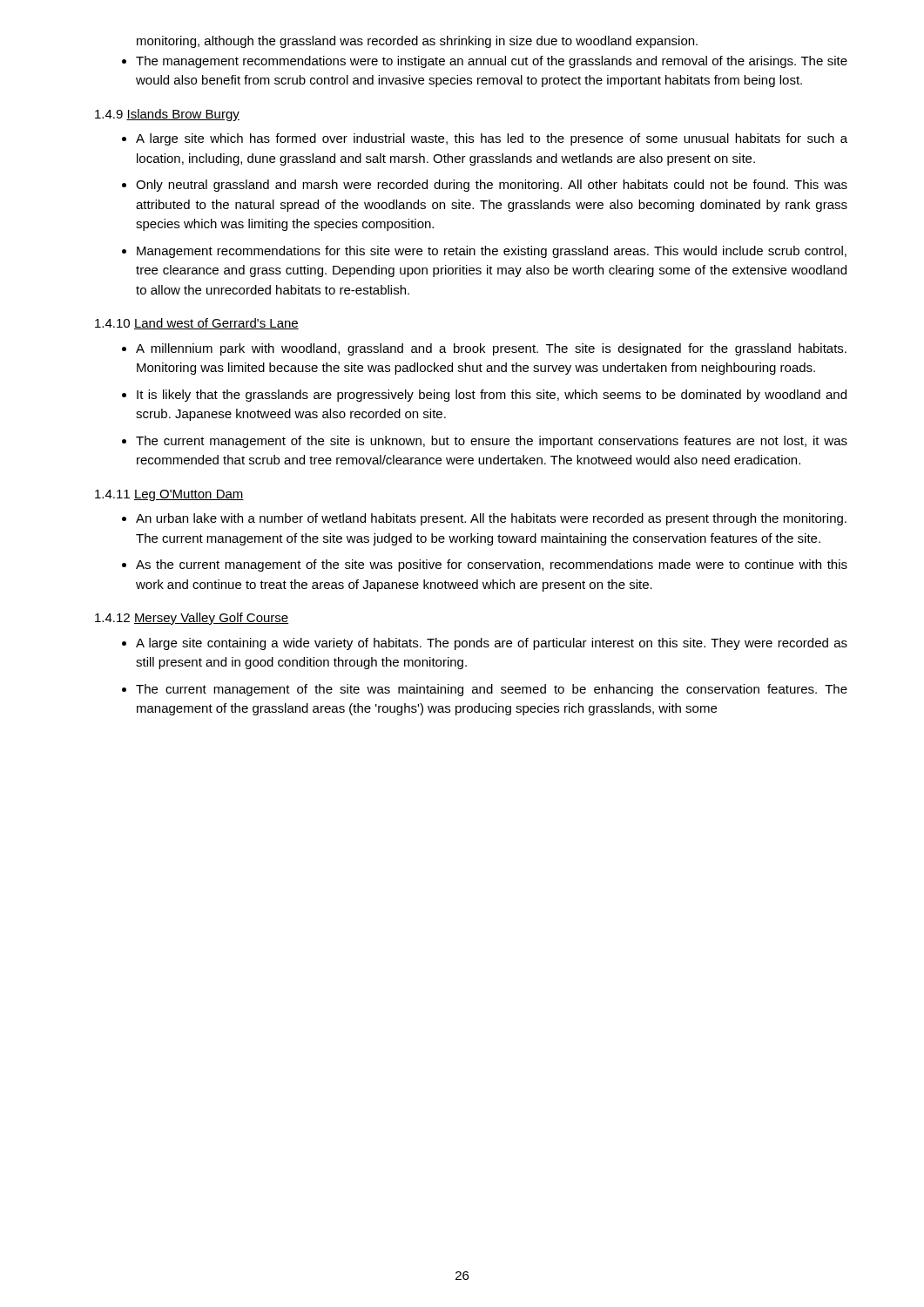Click where it says "1.4.9 Islands Brow Burgy"
Image resolution: width=924 pixels, height=1307 pixels.
point(167,113)
